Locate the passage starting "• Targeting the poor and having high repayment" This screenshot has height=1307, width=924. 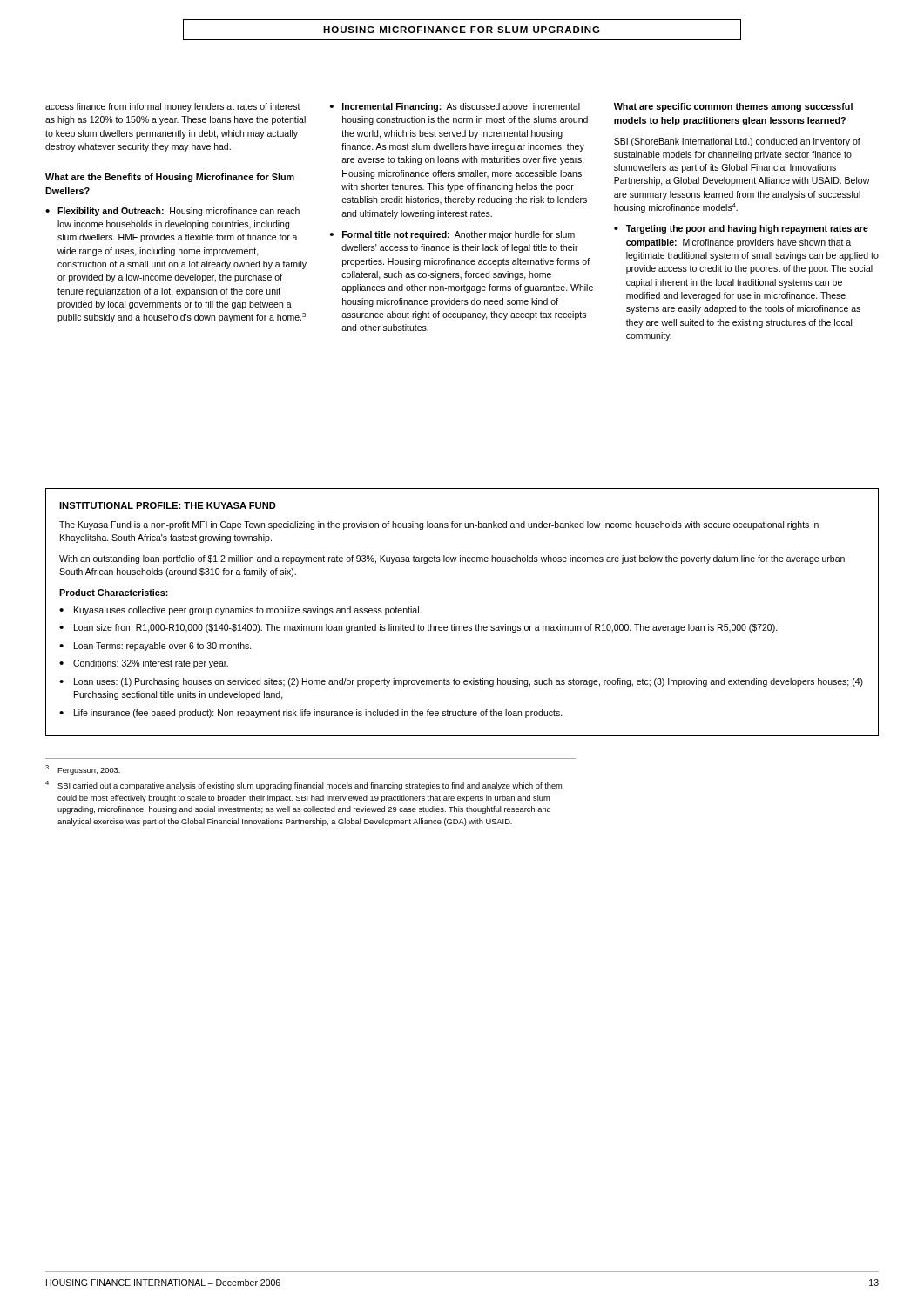point(746,283)
